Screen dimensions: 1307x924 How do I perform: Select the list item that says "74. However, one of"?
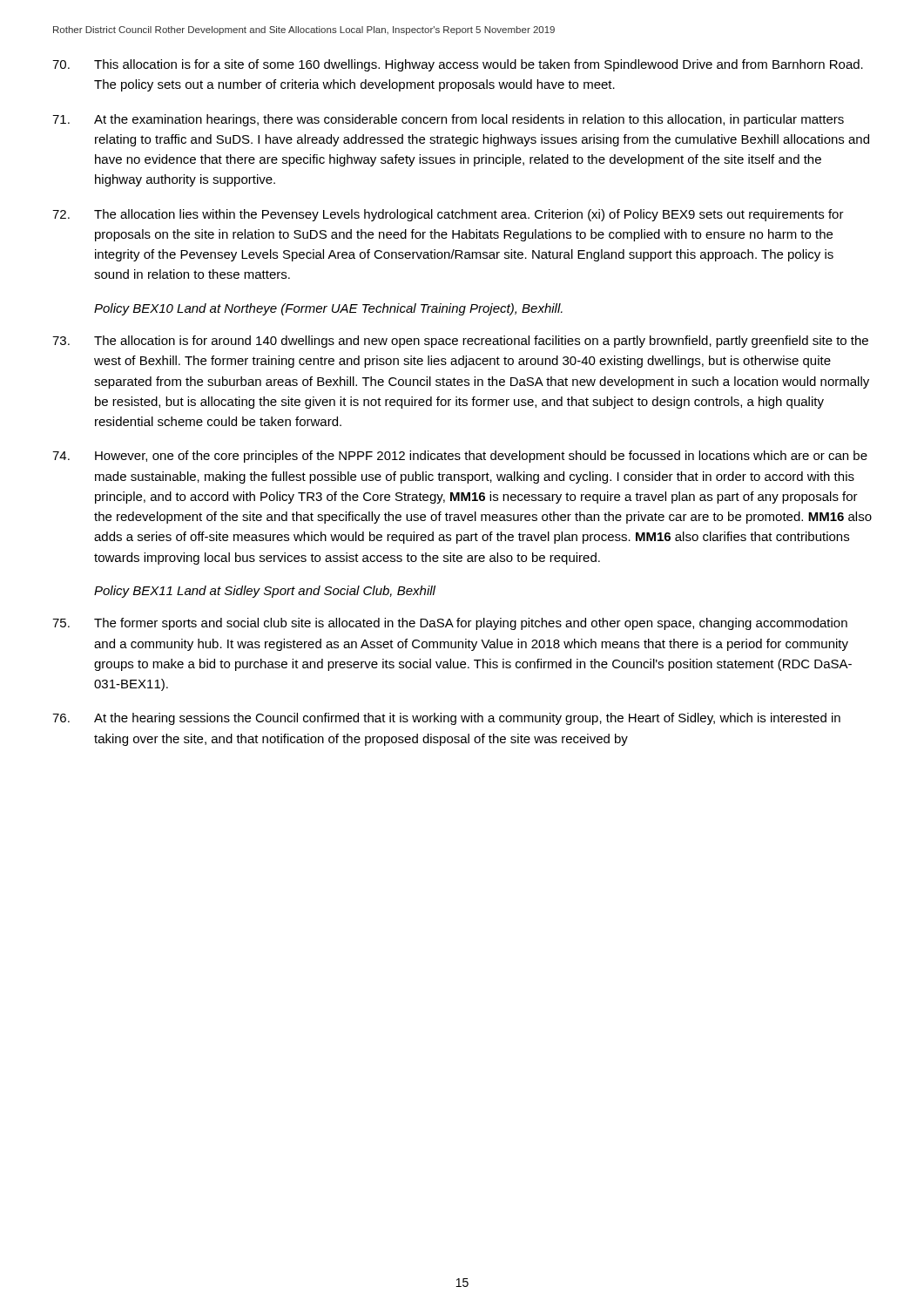(462, 506)
